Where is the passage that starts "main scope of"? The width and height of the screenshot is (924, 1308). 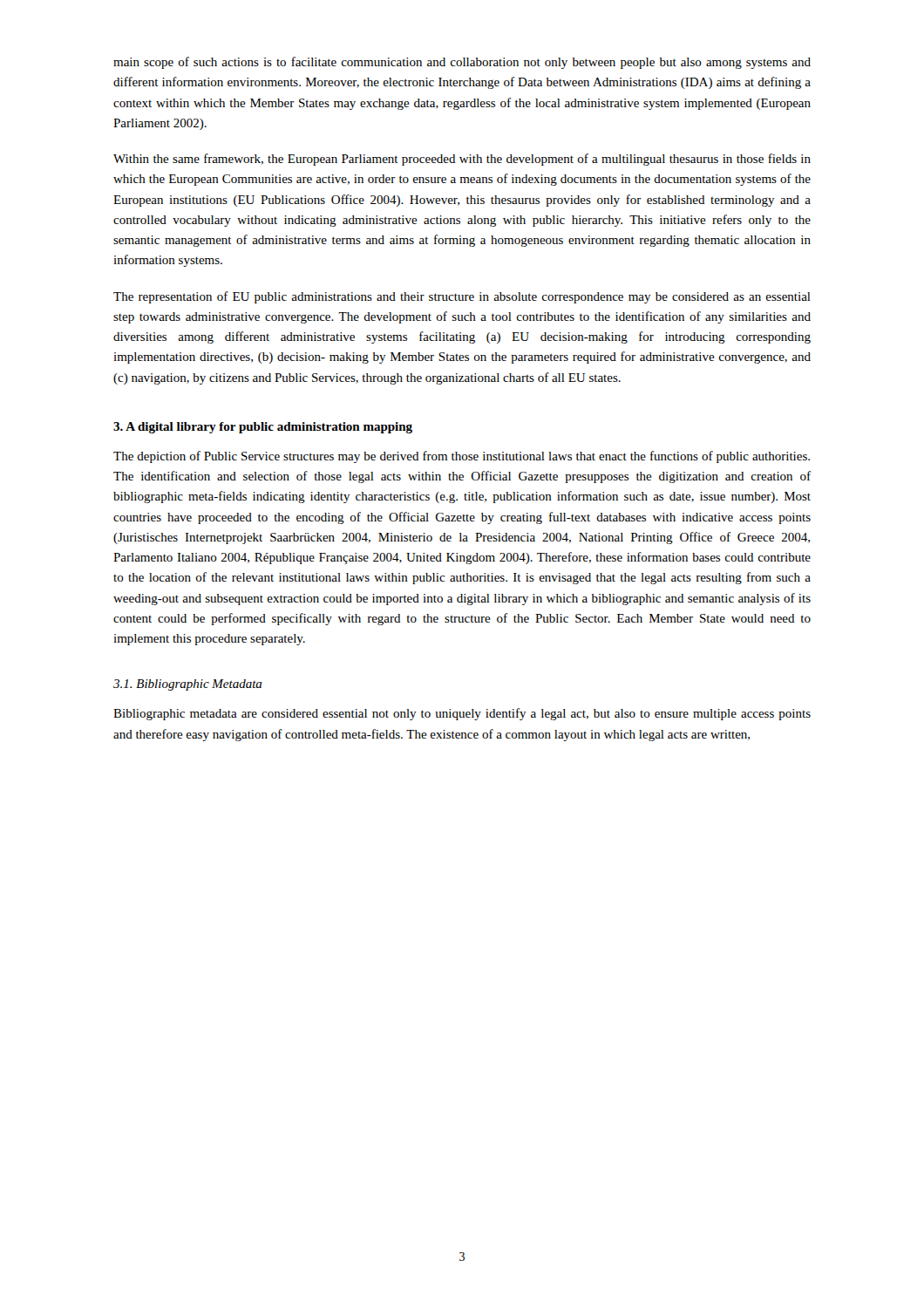click(x=462, y=92)
